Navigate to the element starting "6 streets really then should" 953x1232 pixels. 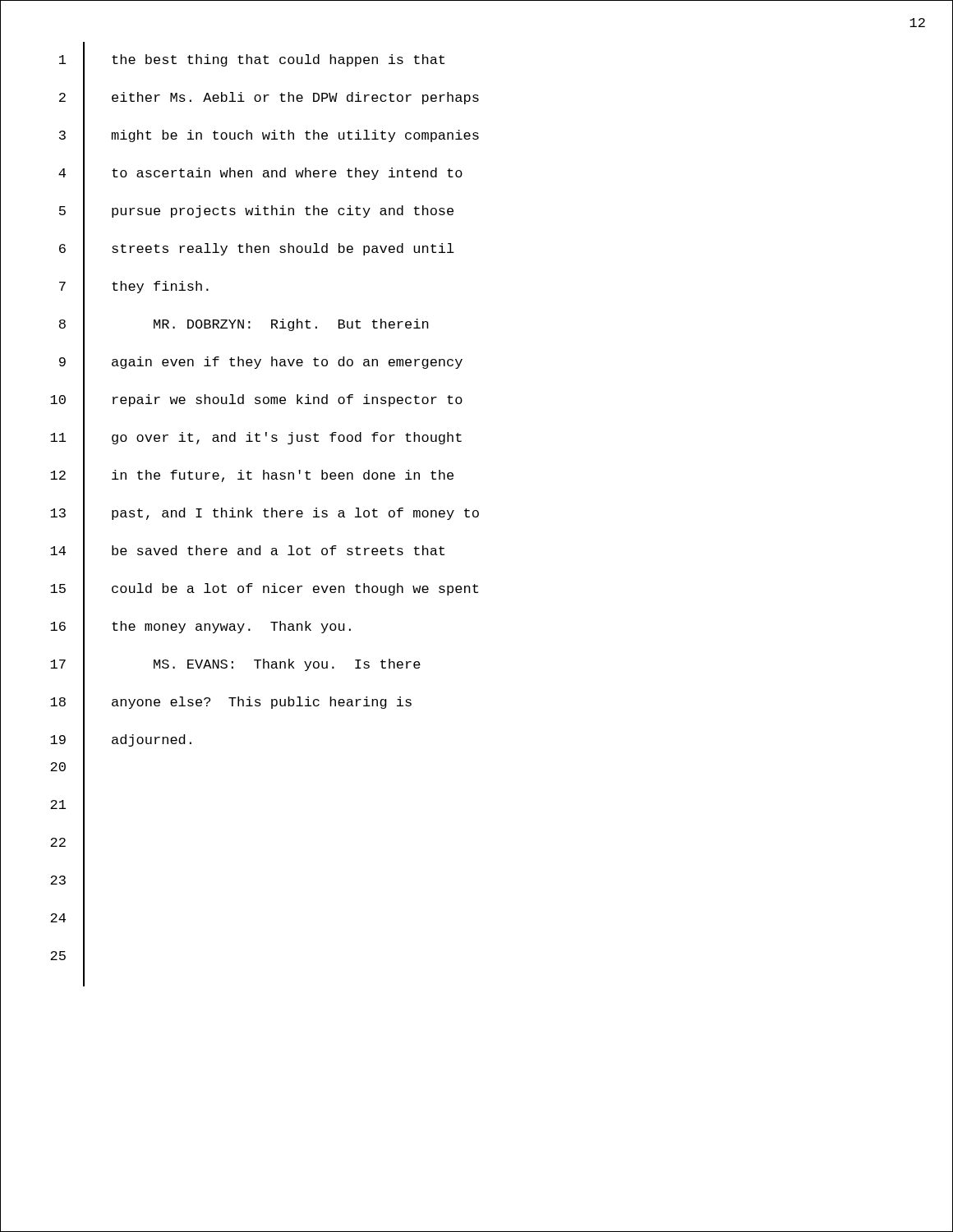pyautogui.click(x=228, y=250)
